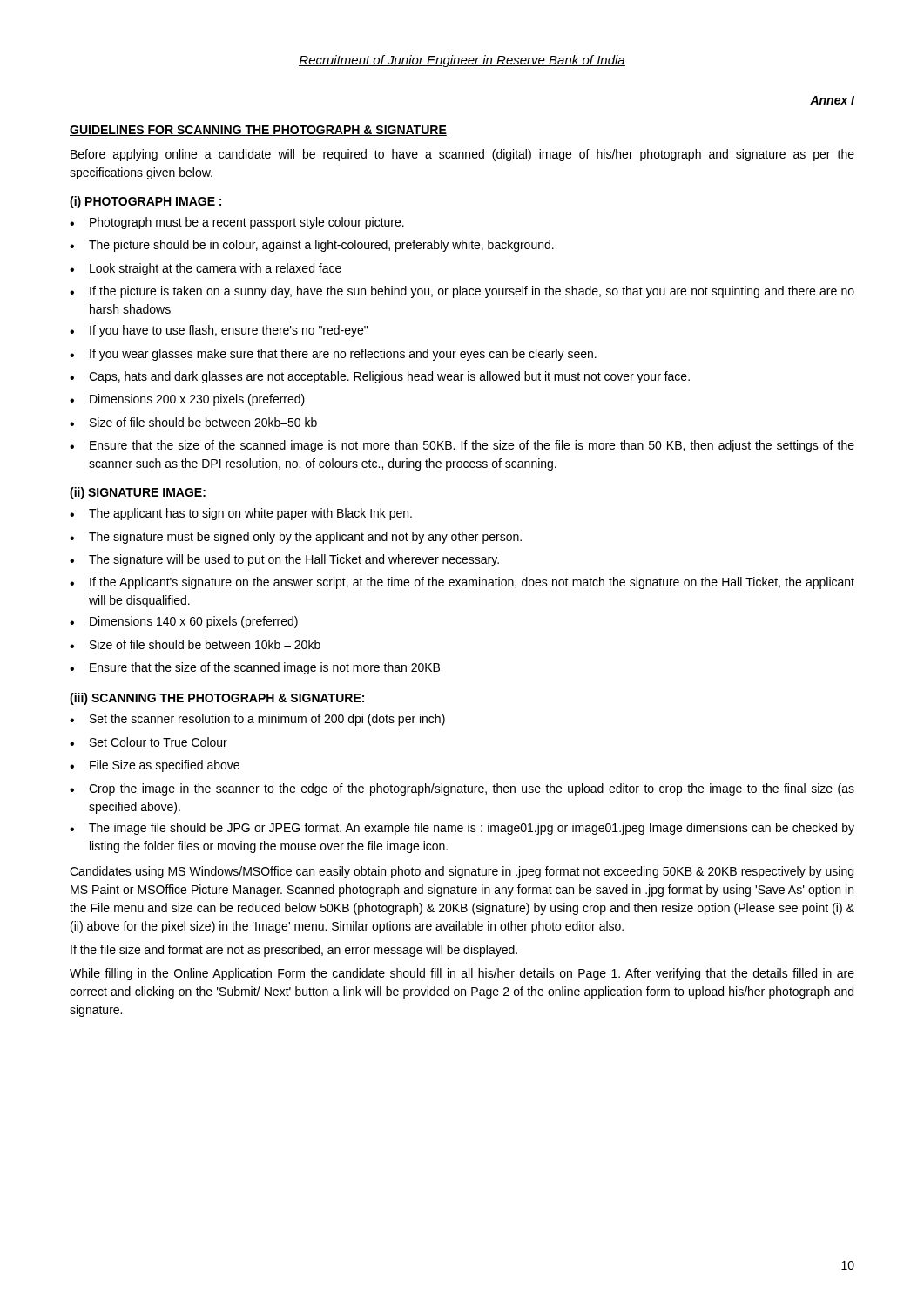Point to the text block starting "• The picture should be in"
This screenshot has width=924, height=1307.
click(x=462, y=247)
